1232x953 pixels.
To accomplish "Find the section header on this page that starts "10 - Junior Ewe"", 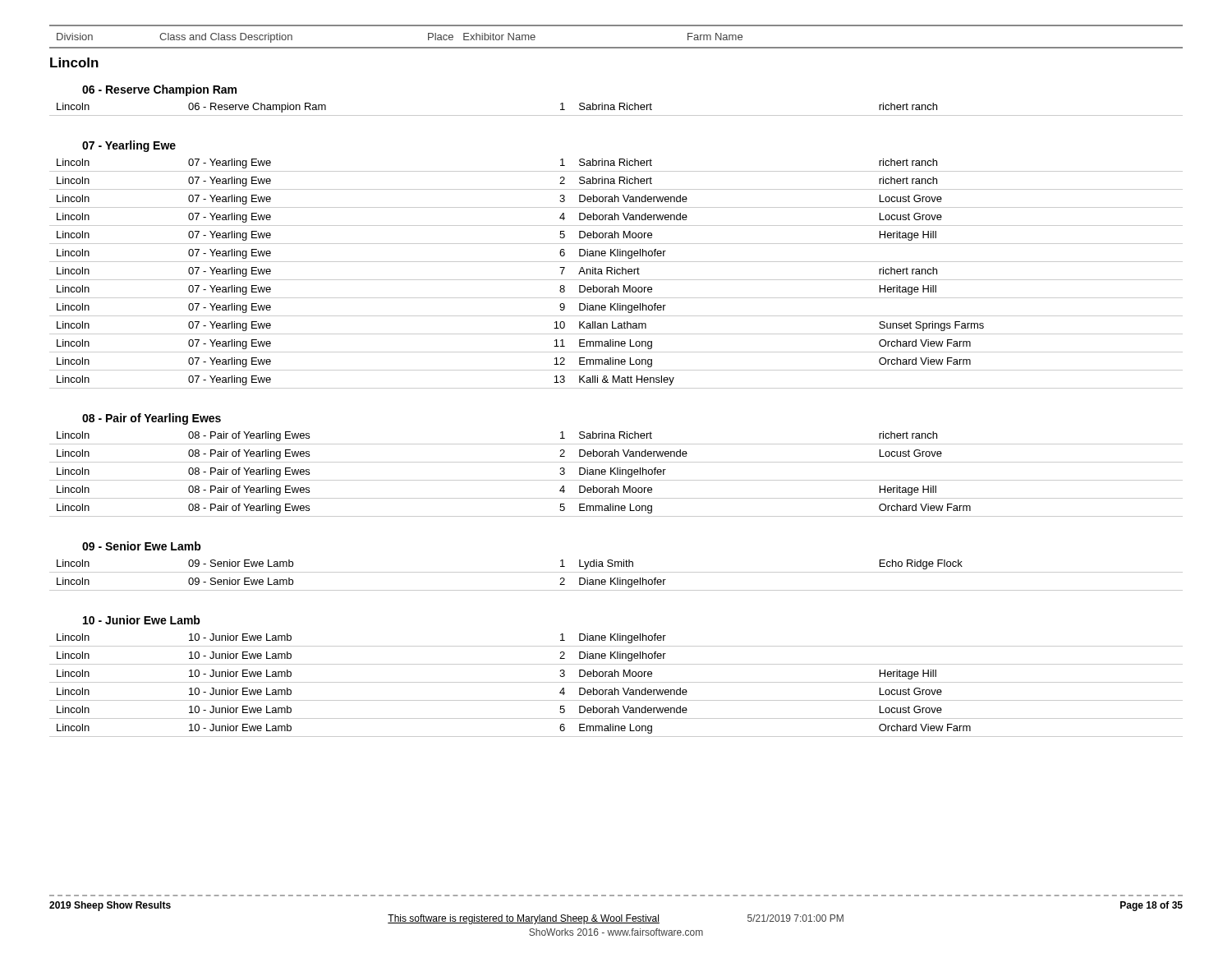I will point(141,620).
